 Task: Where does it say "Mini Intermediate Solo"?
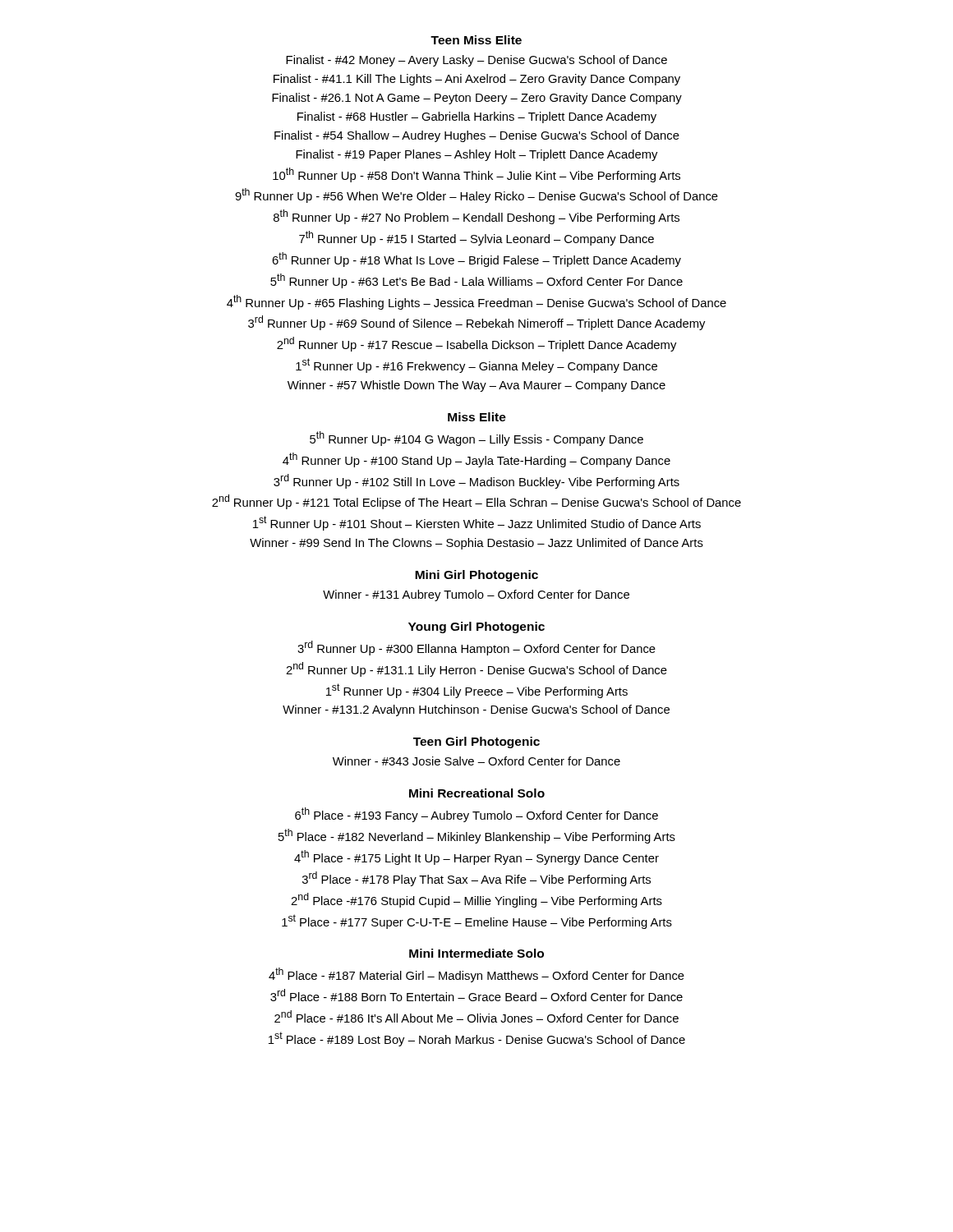(476, 954)
